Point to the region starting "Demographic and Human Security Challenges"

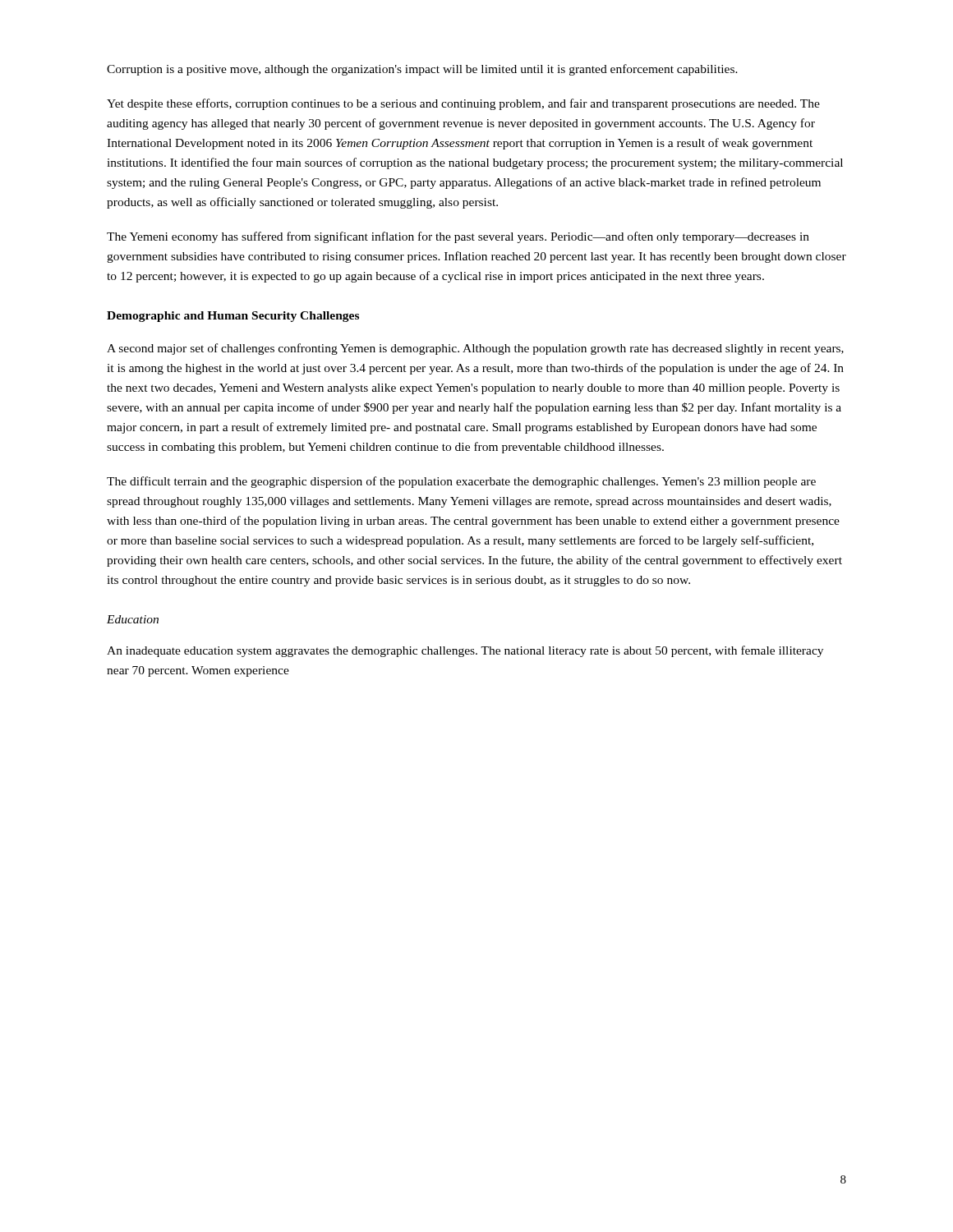233,317
